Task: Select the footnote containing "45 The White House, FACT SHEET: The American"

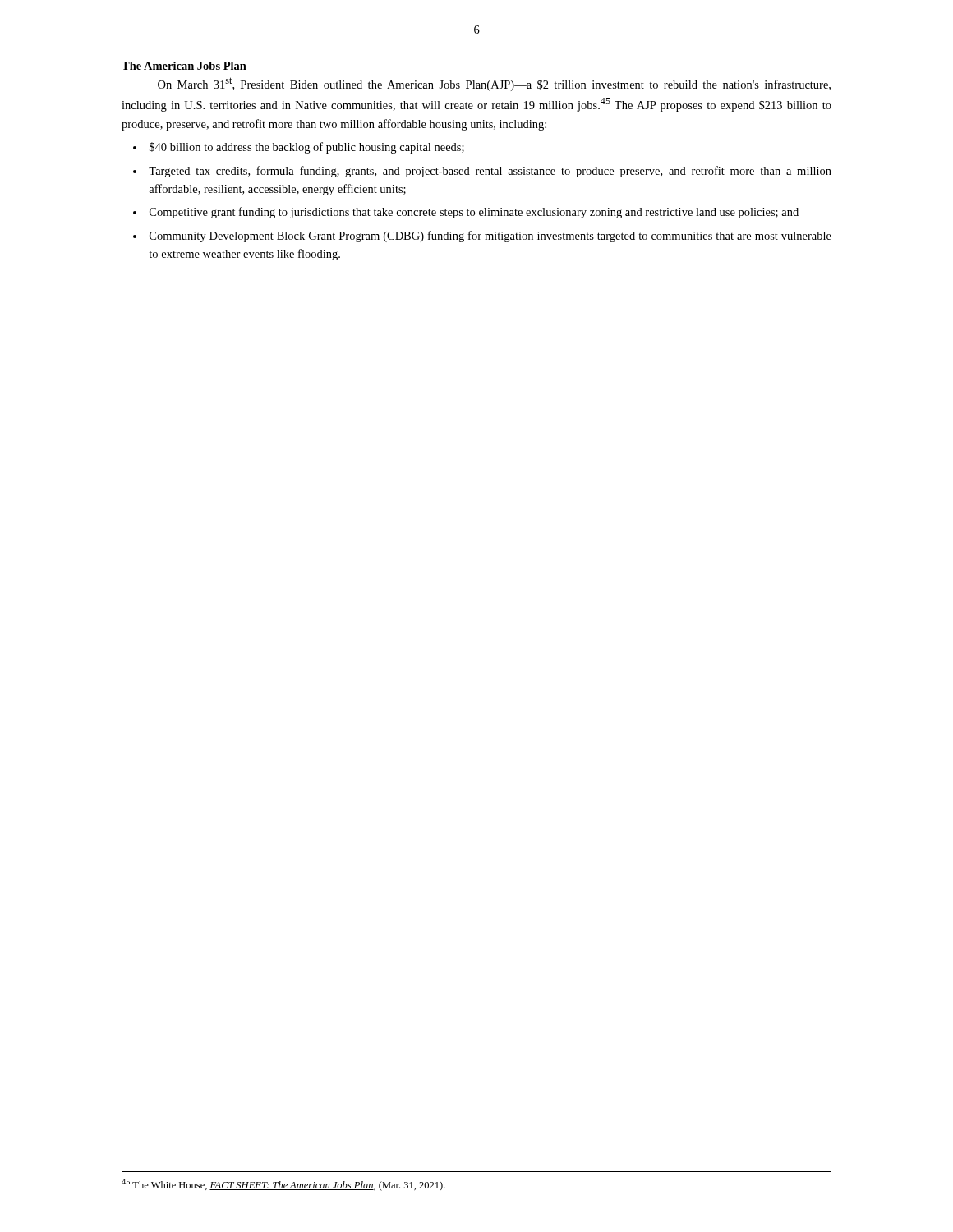Action: pos(284,1184)
